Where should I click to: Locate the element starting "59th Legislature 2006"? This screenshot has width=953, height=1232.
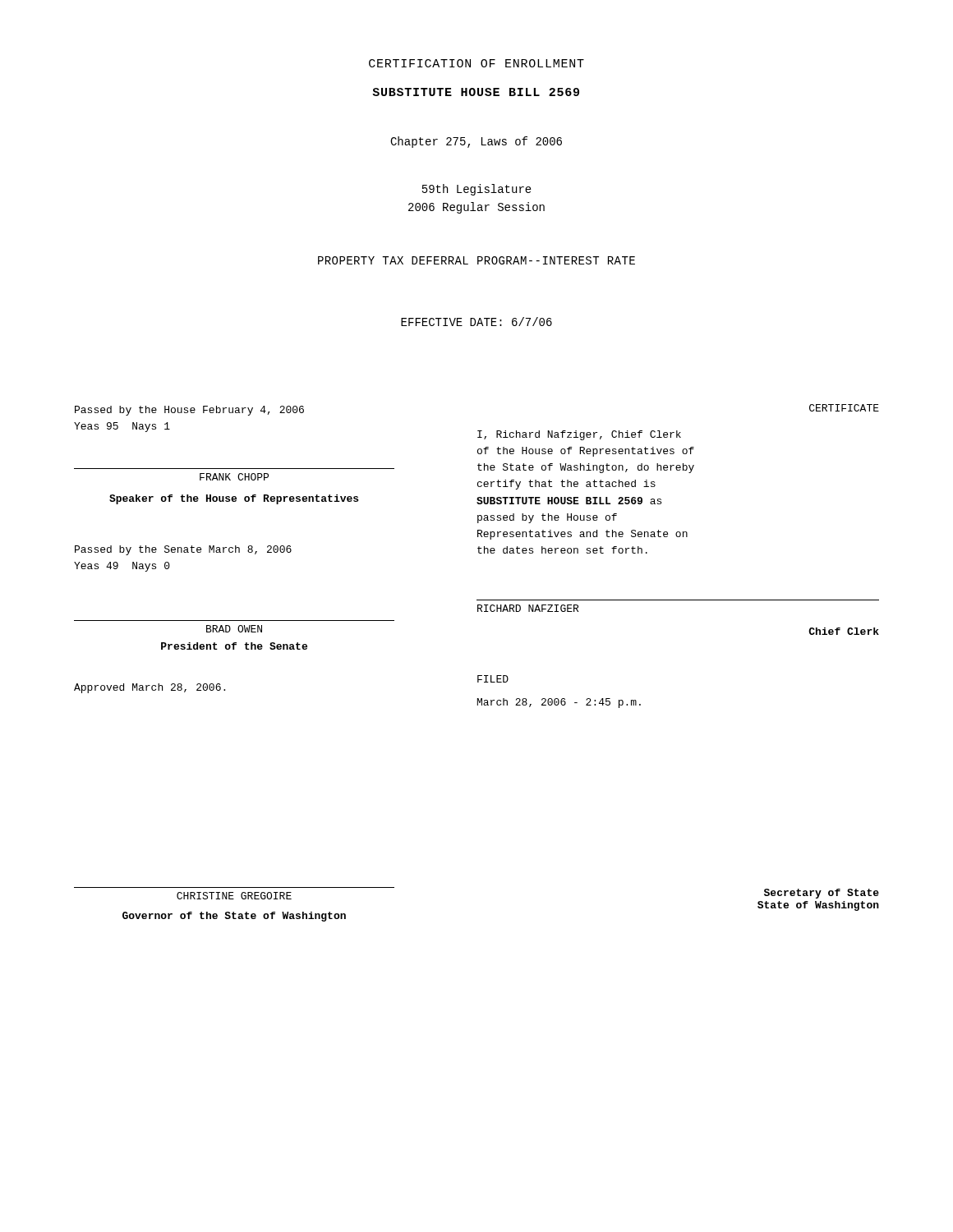476,199
